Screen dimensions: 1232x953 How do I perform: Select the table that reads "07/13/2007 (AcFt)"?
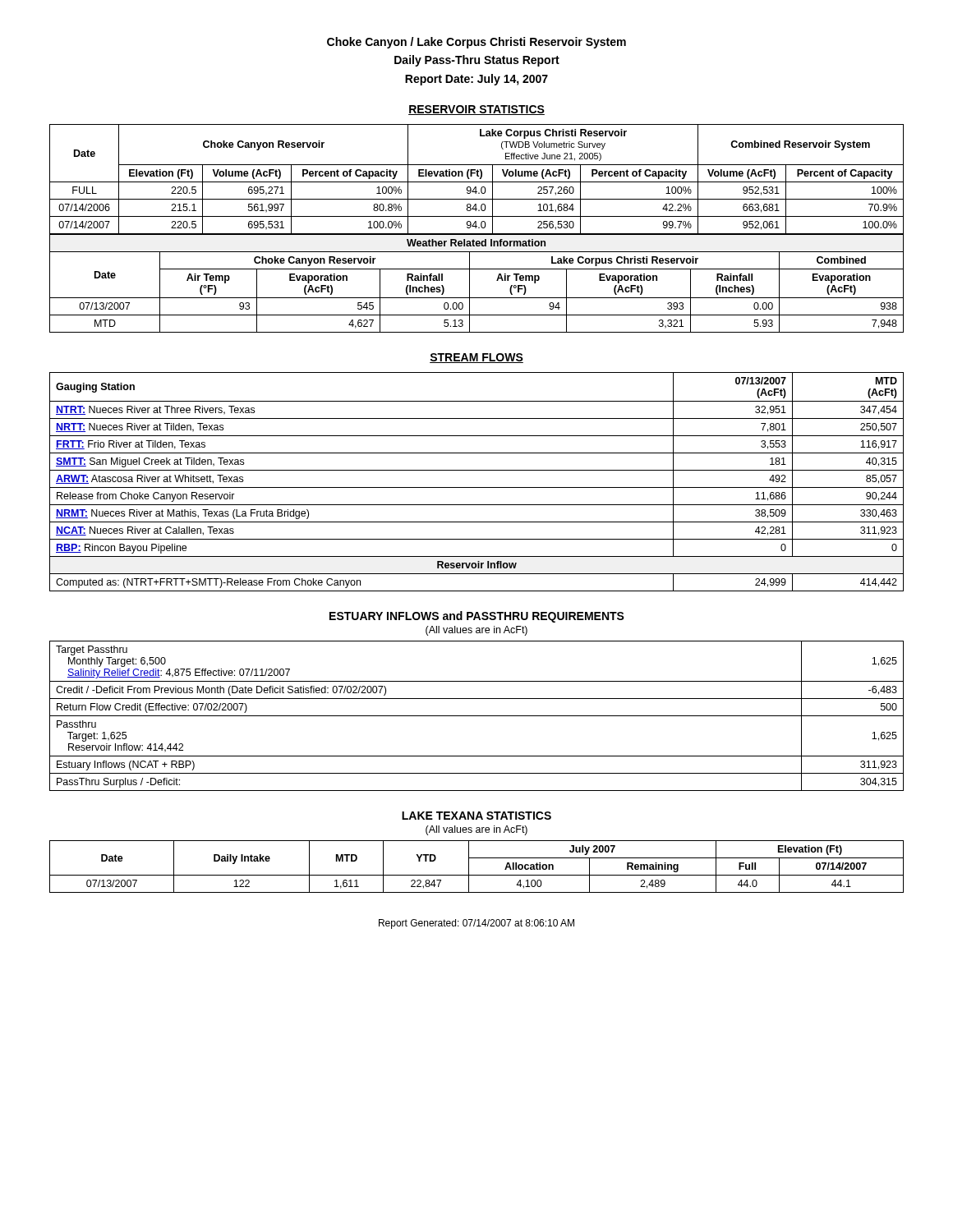[x=476, y=482]
